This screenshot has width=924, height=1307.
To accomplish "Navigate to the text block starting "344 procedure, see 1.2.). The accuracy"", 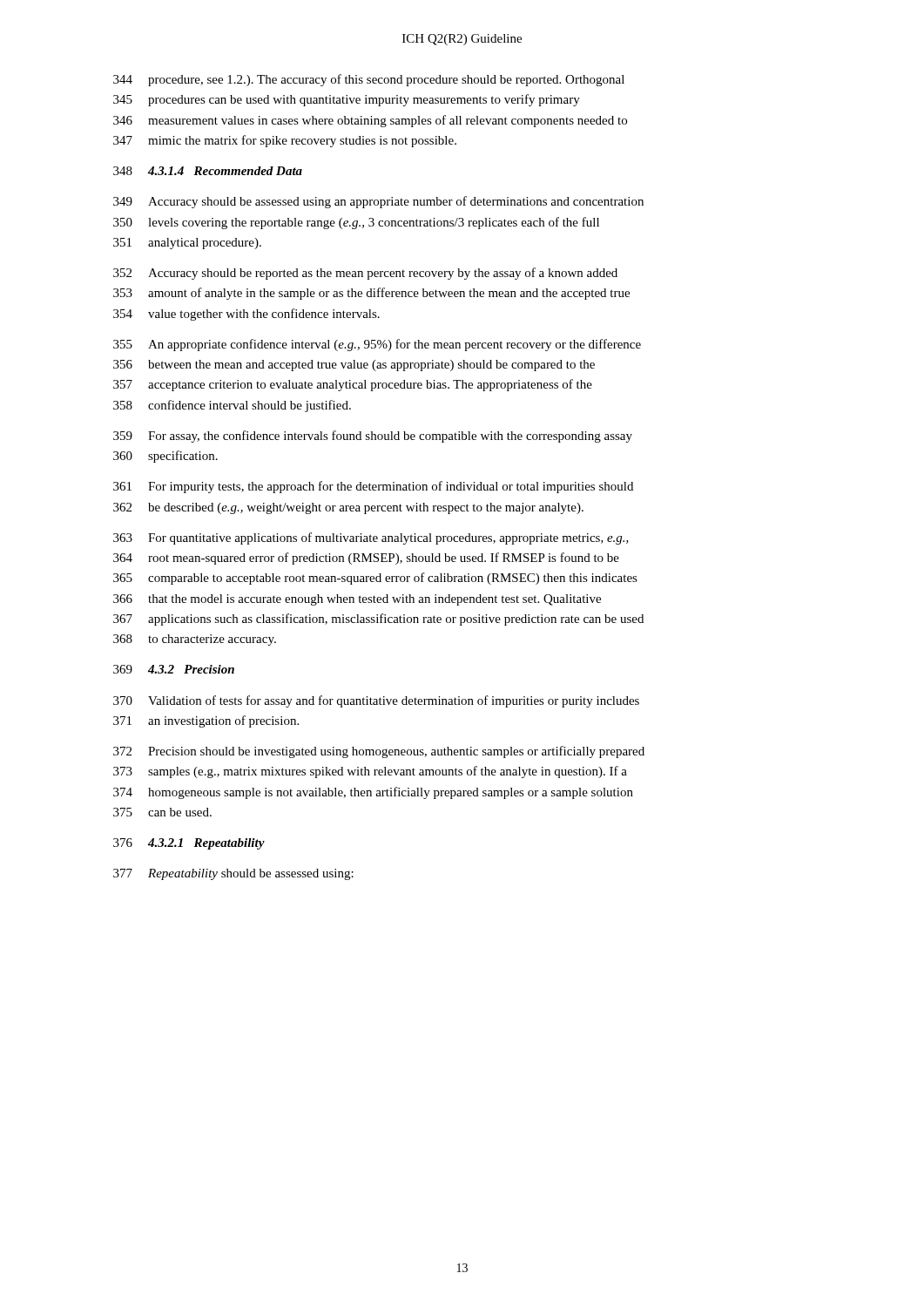I will coord(462,110).
